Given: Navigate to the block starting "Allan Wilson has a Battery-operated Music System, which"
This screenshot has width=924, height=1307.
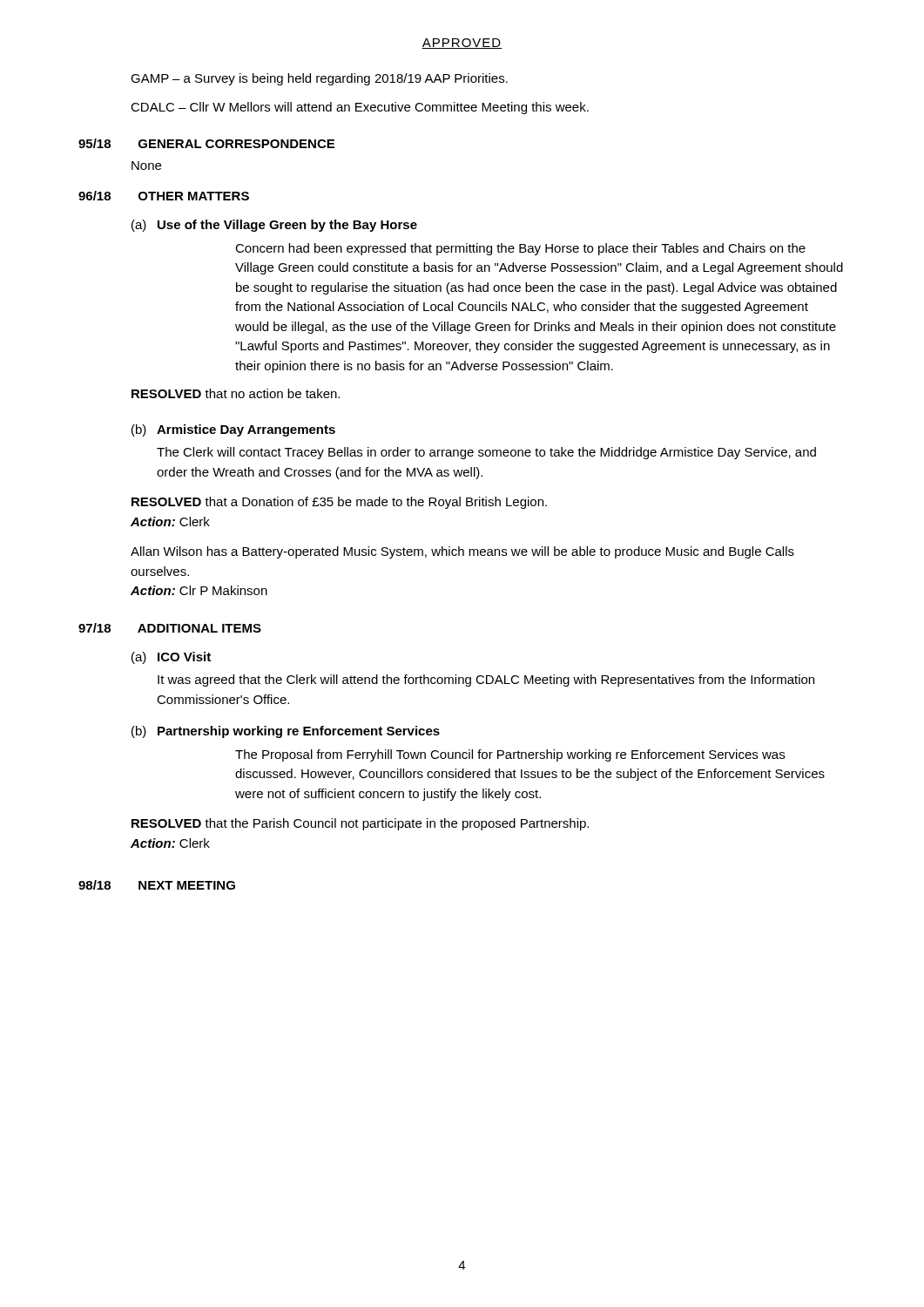Looking at the screenshot, I should (x=462, y=552).
